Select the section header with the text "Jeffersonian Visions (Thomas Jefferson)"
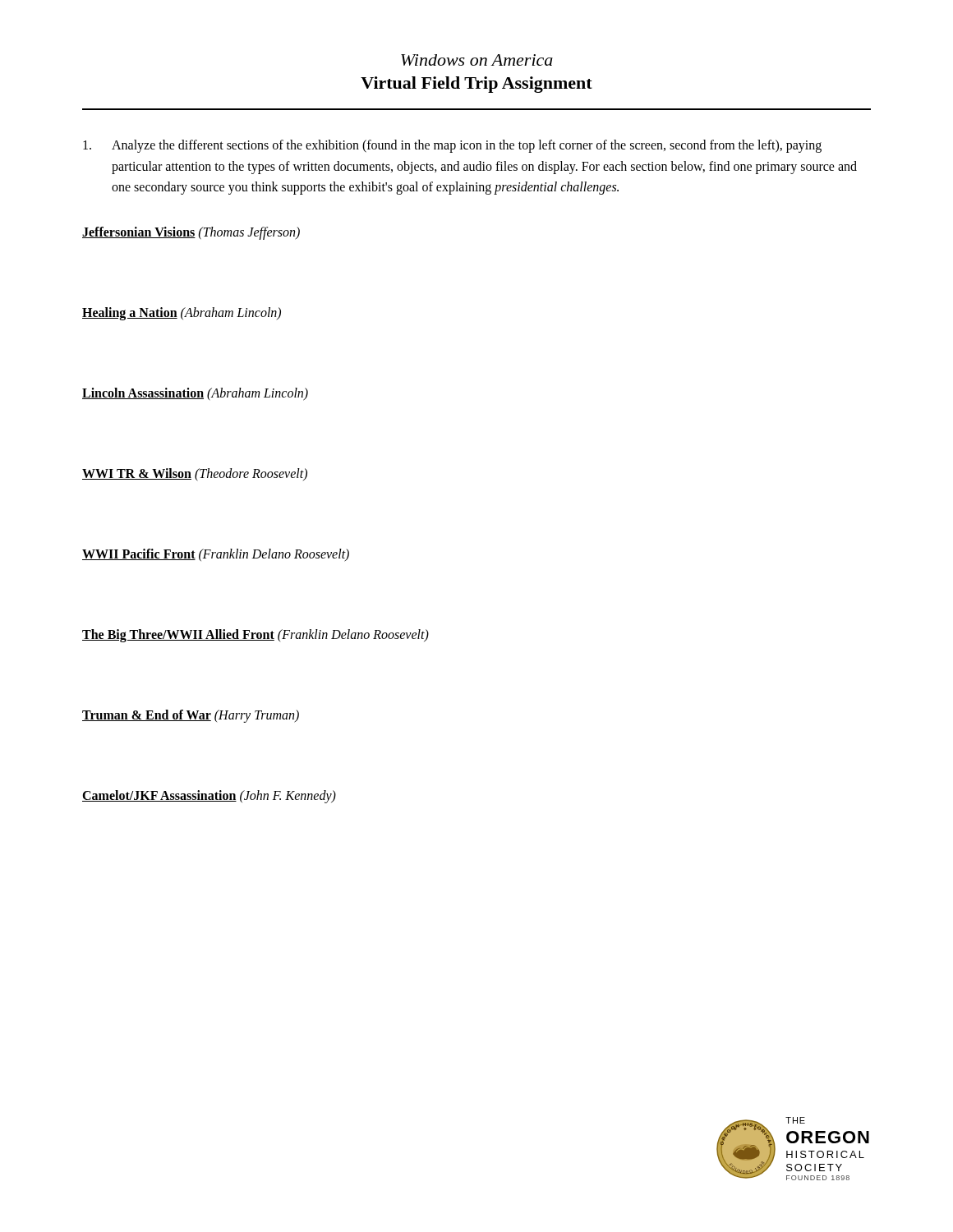This screenshot has height=1232, width=953. pyautogui.click(x=191, y=232)
